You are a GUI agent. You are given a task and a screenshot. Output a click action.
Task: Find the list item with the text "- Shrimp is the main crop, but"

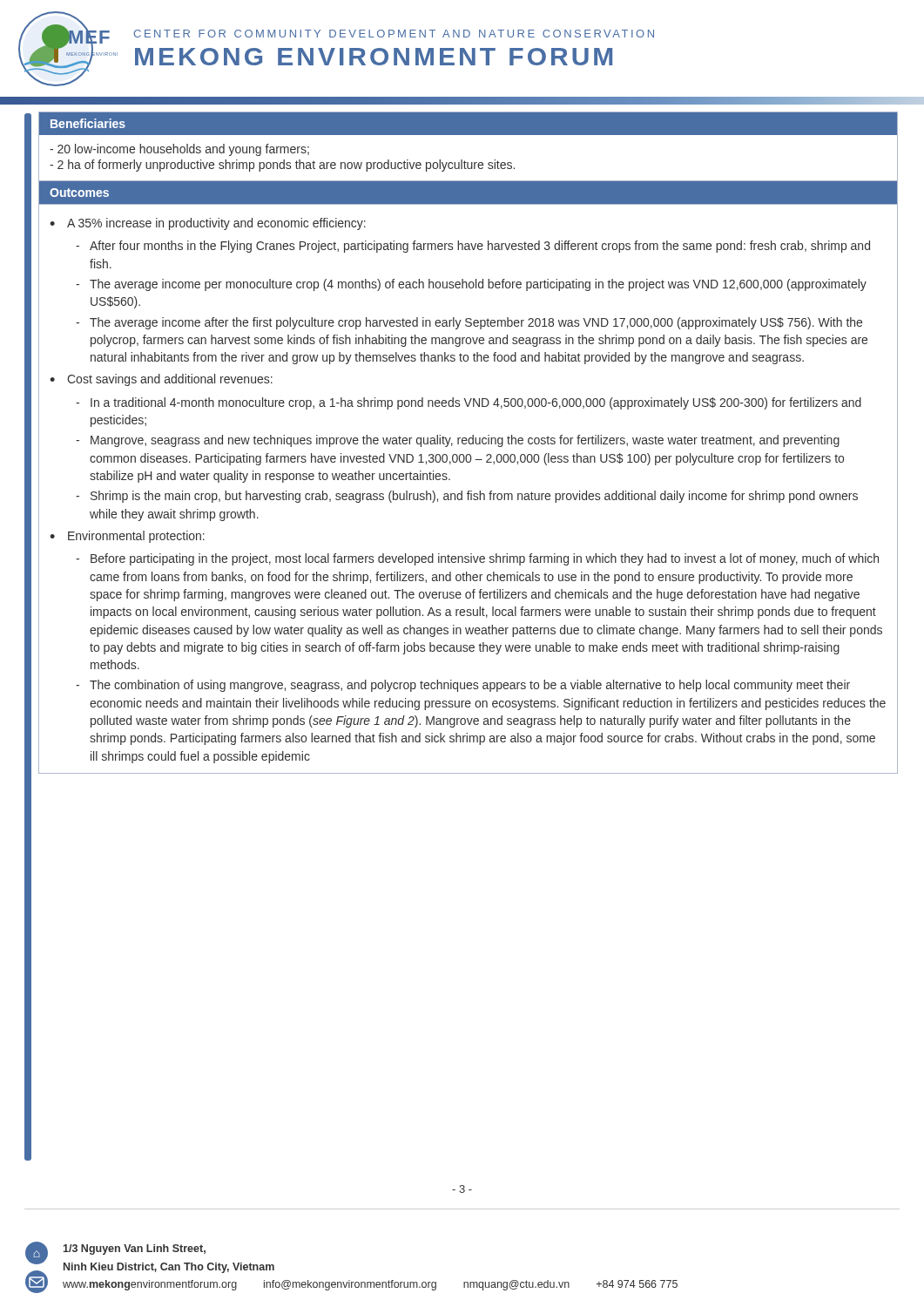[x=481, y=505]
